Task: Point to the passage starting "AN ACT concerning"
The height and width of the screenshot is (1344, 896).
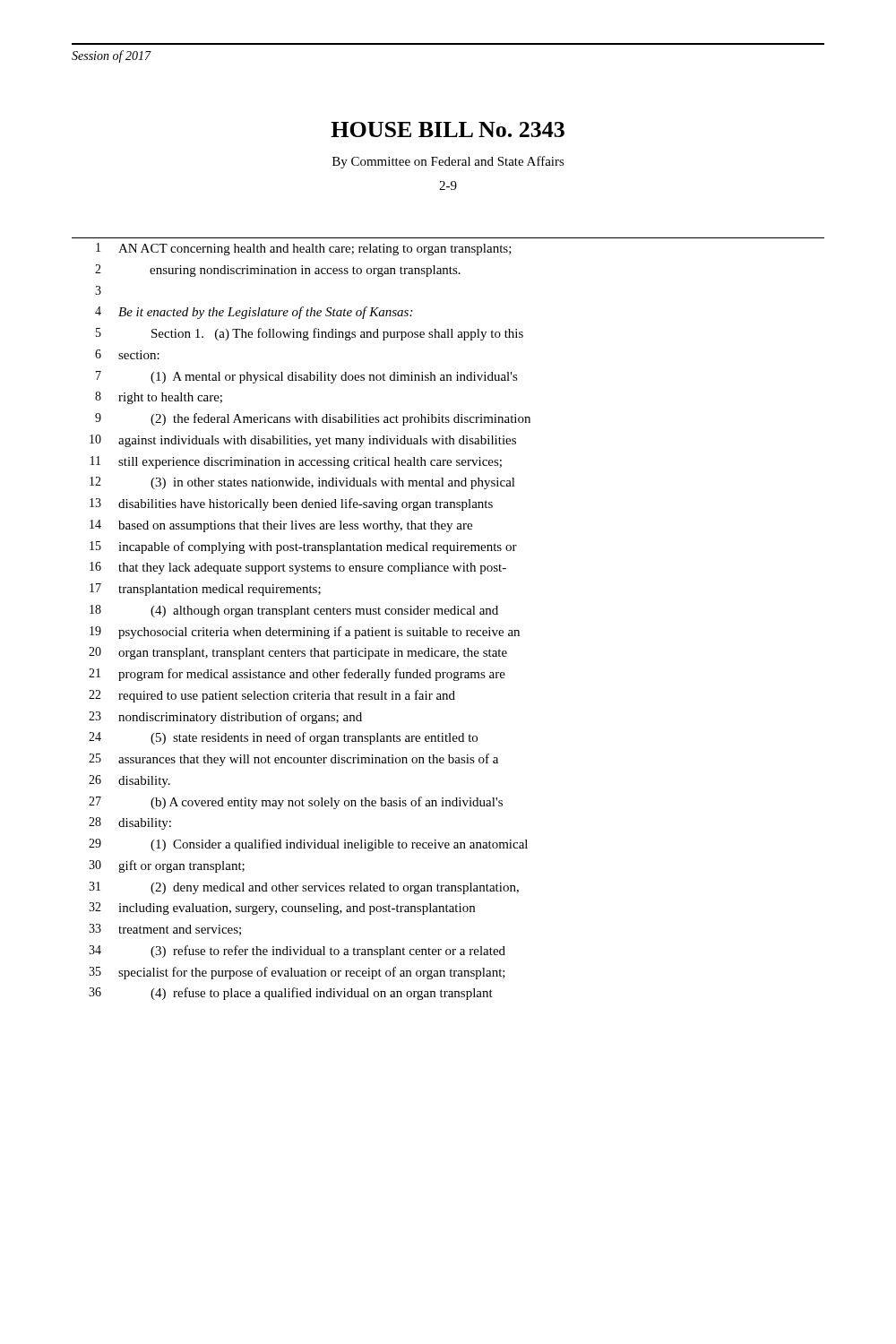Action: coord(315,248)
